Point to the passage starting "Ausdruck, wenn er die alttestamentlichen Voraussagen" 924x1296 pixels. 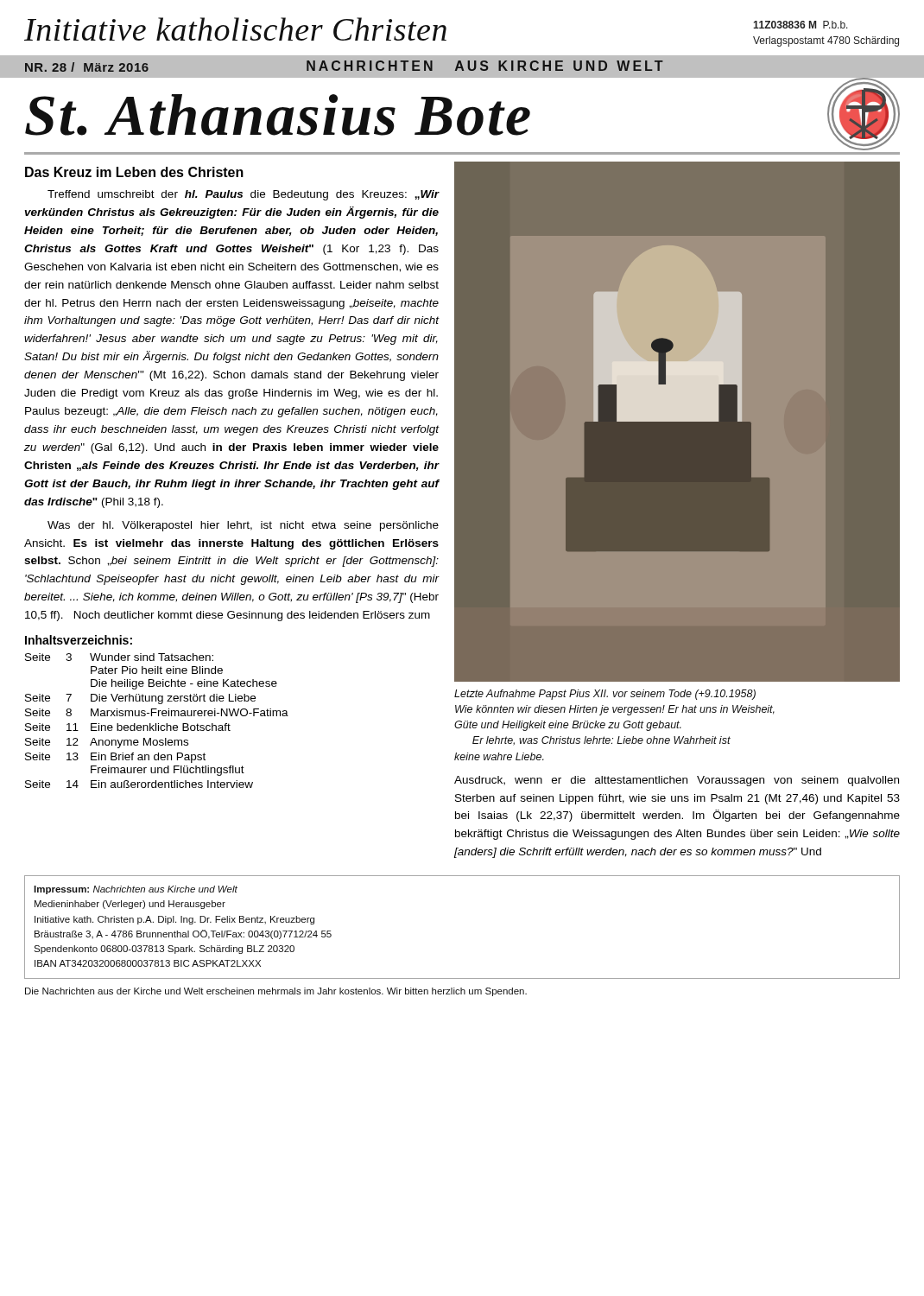[677, 816]
